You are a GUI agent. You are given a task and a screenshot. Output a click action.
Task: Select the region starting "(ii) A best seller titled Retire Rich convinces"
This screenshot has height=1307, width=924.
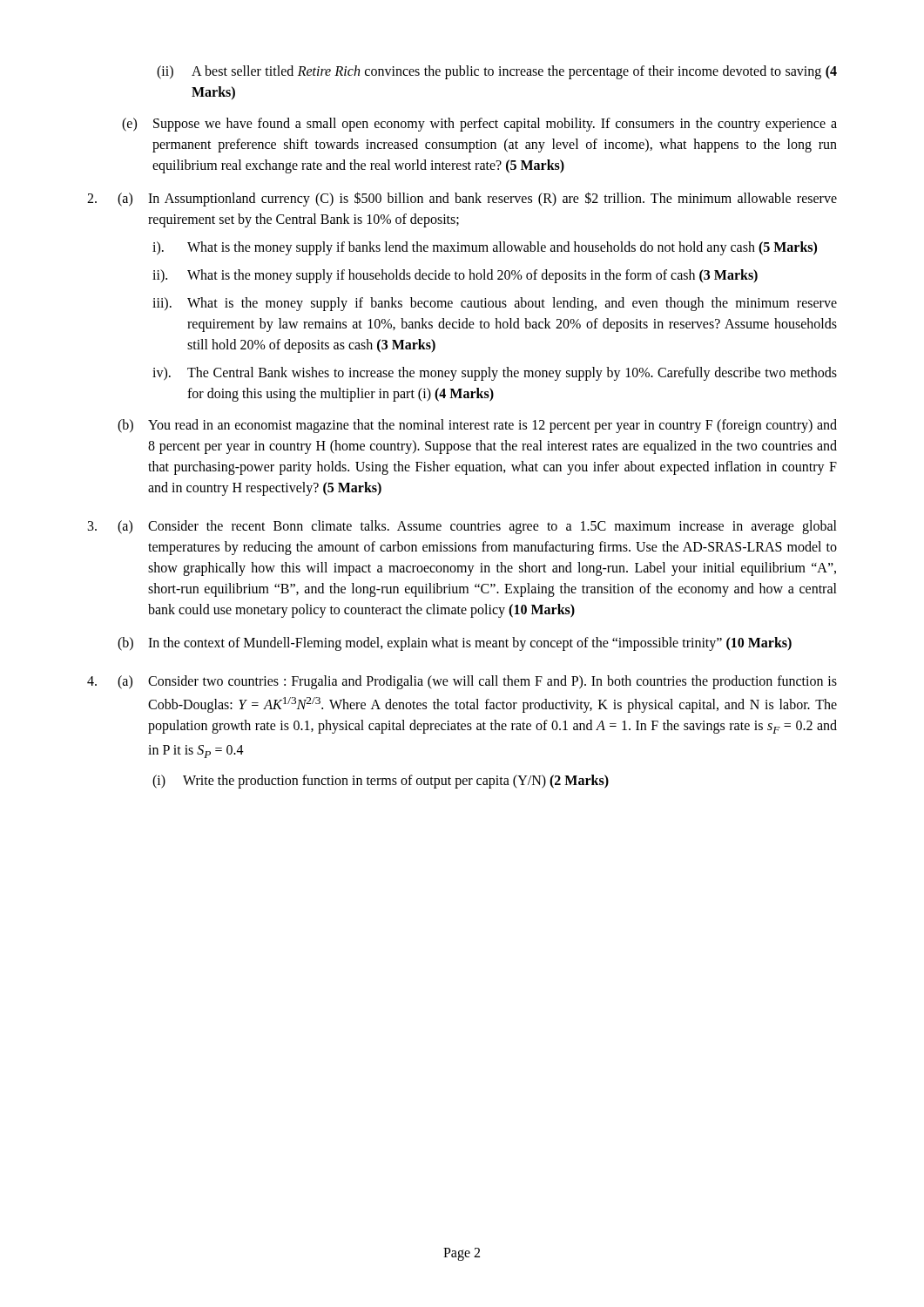pyautogui.click(x=497, y=82)
